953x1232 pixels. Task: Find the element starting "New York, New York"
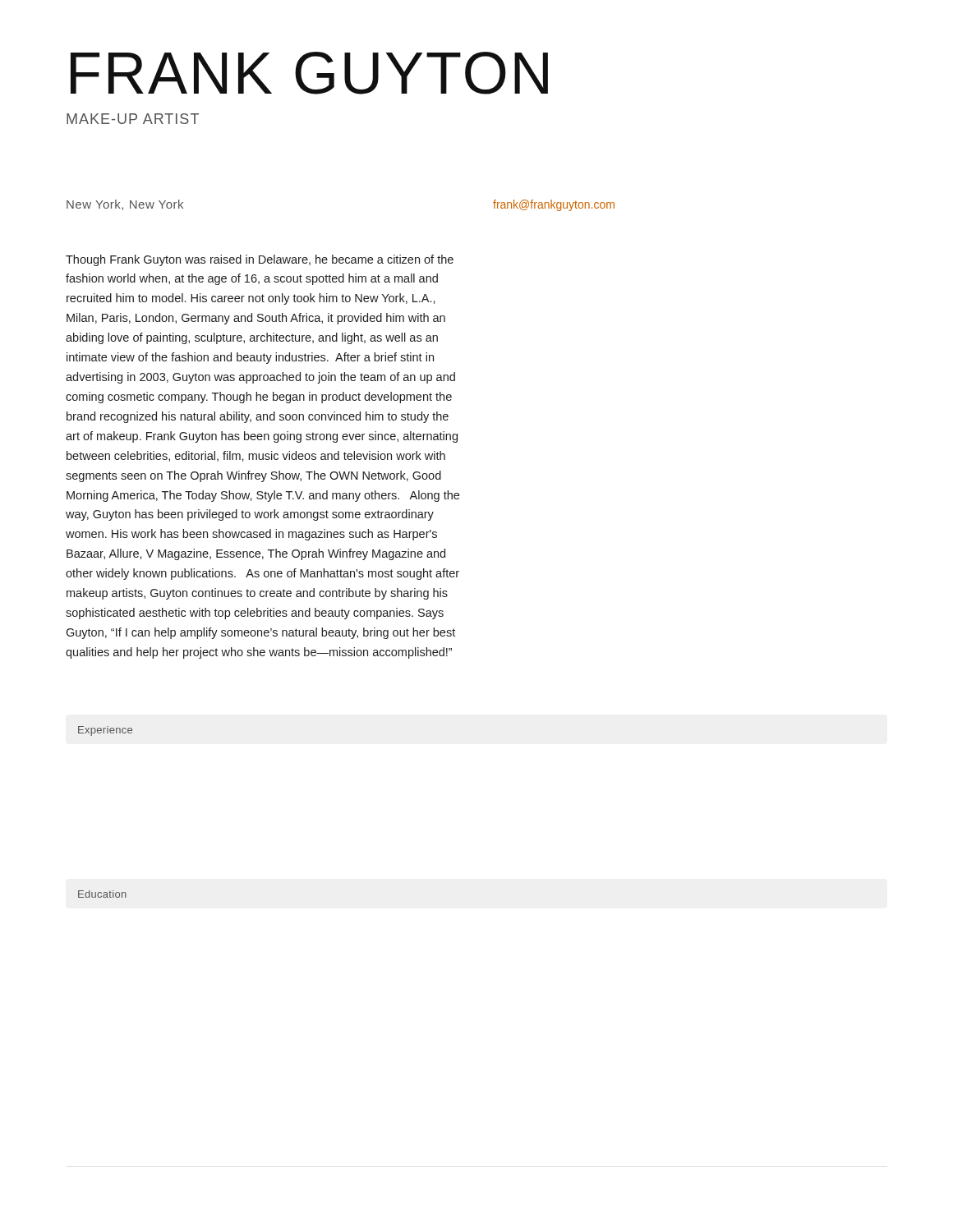125,204
